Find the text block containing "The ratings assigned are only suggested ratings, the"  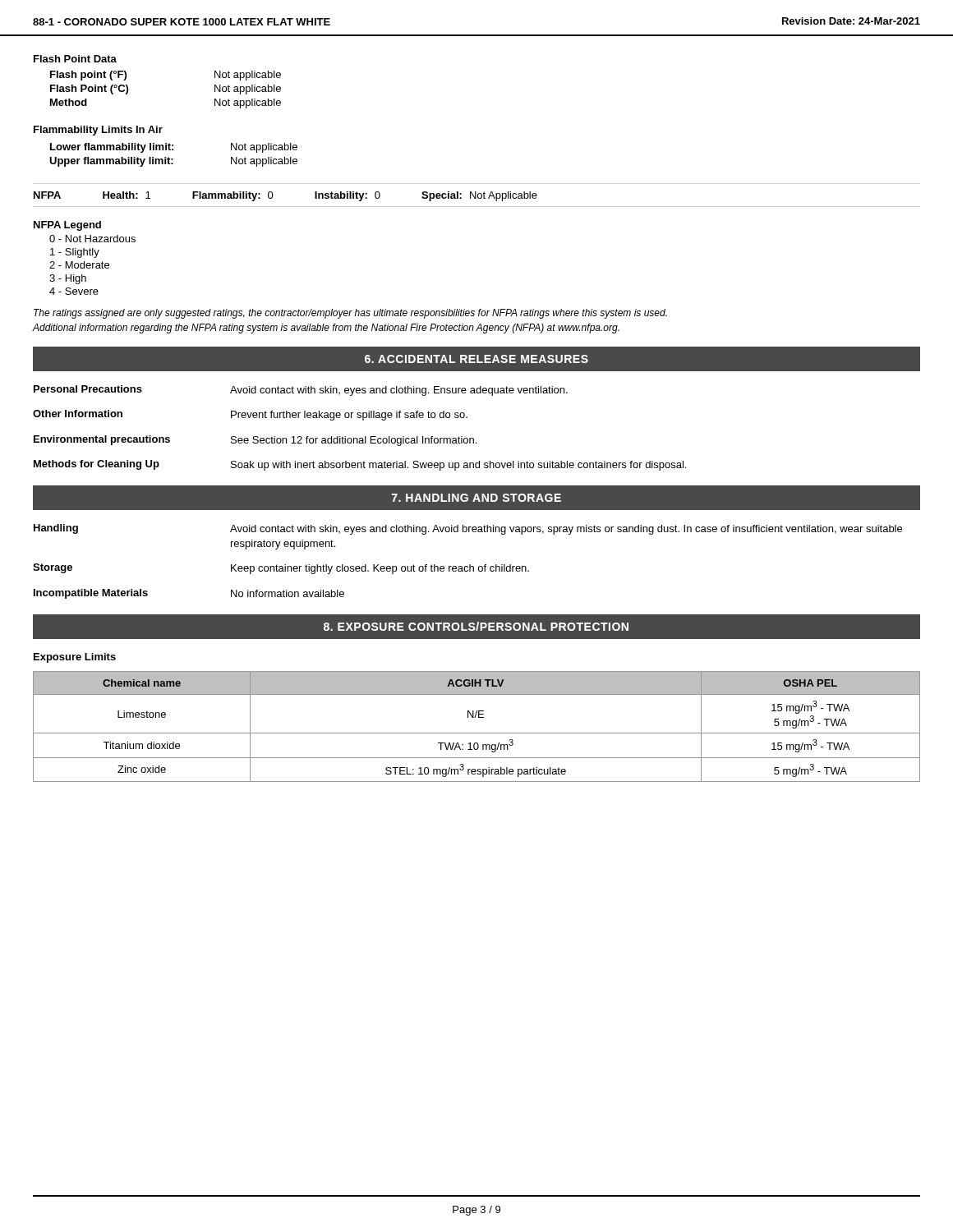tap(350, 313)
